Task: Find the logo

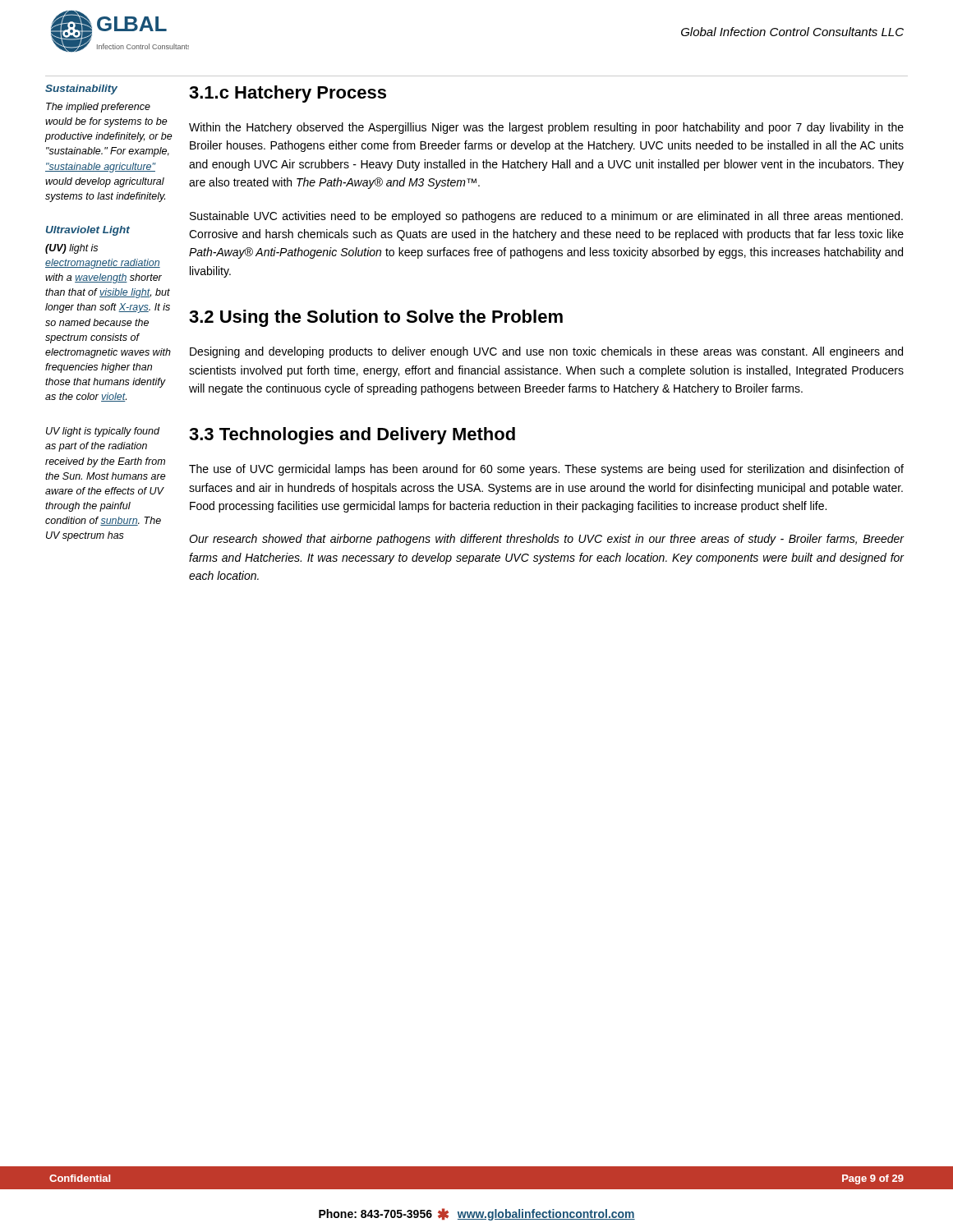Action: click(x=119, y=39)
